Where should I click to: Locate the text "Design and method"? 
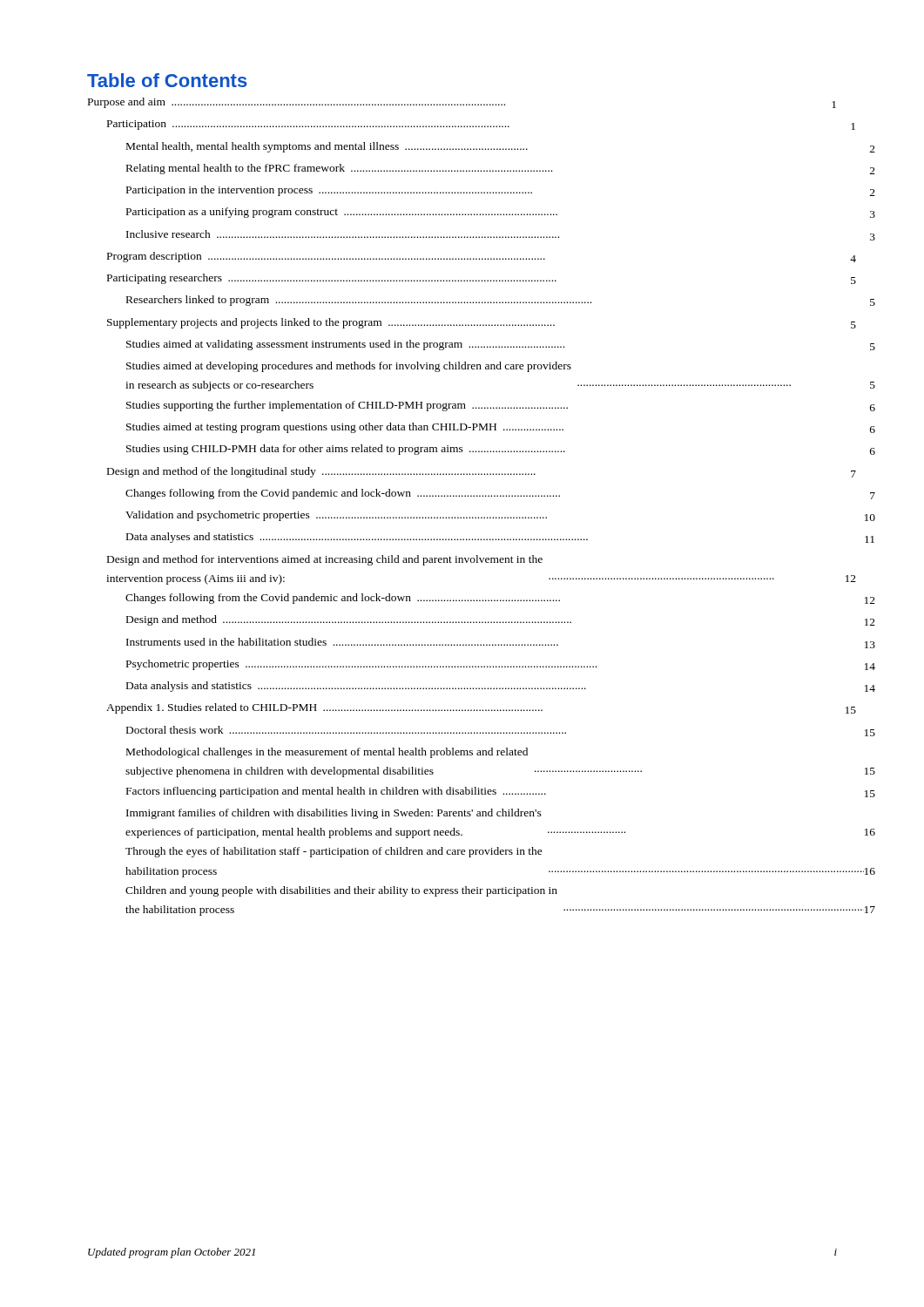(x=500, y=621)
